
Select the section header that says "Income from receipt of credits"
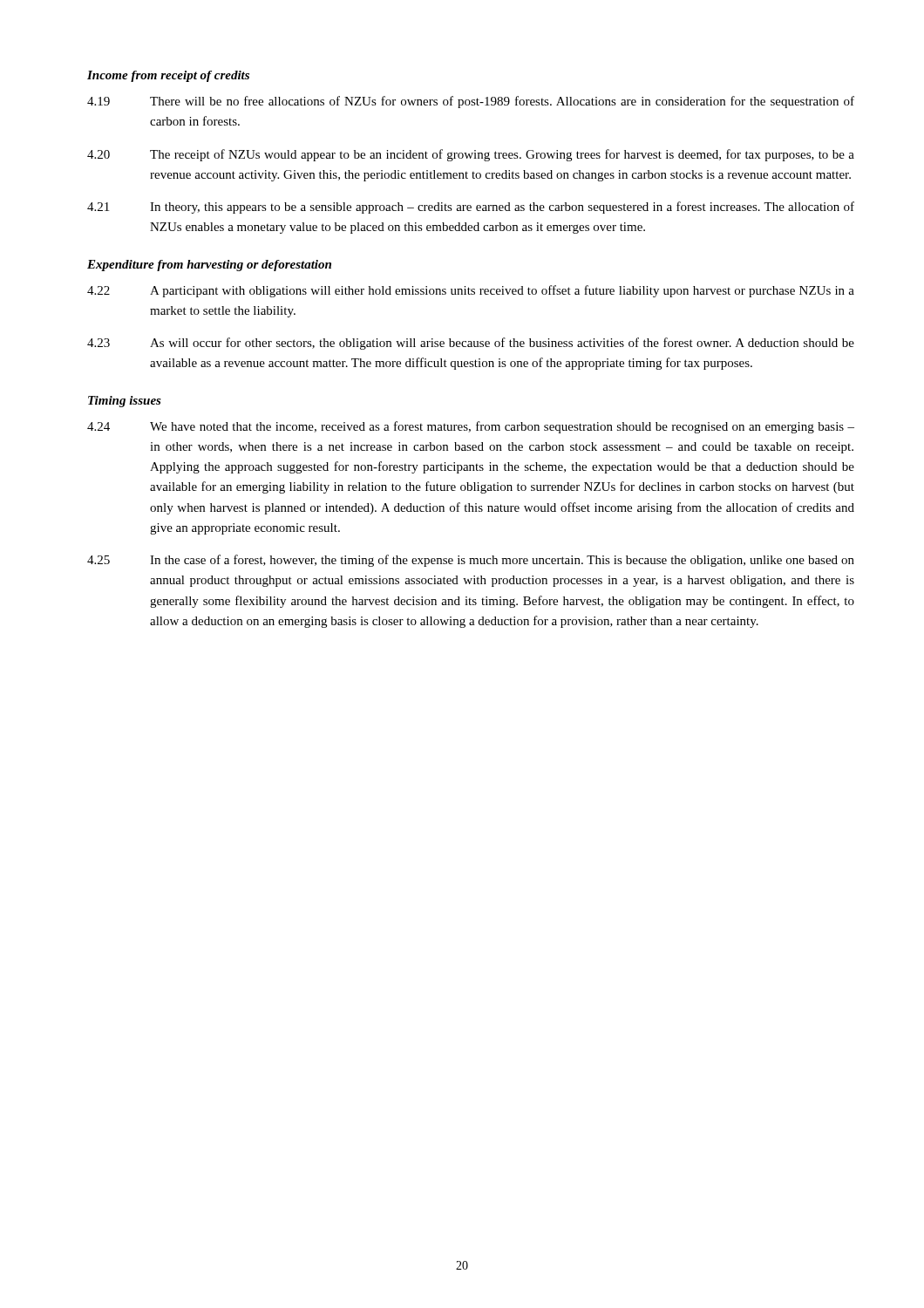tap(168, 75)
